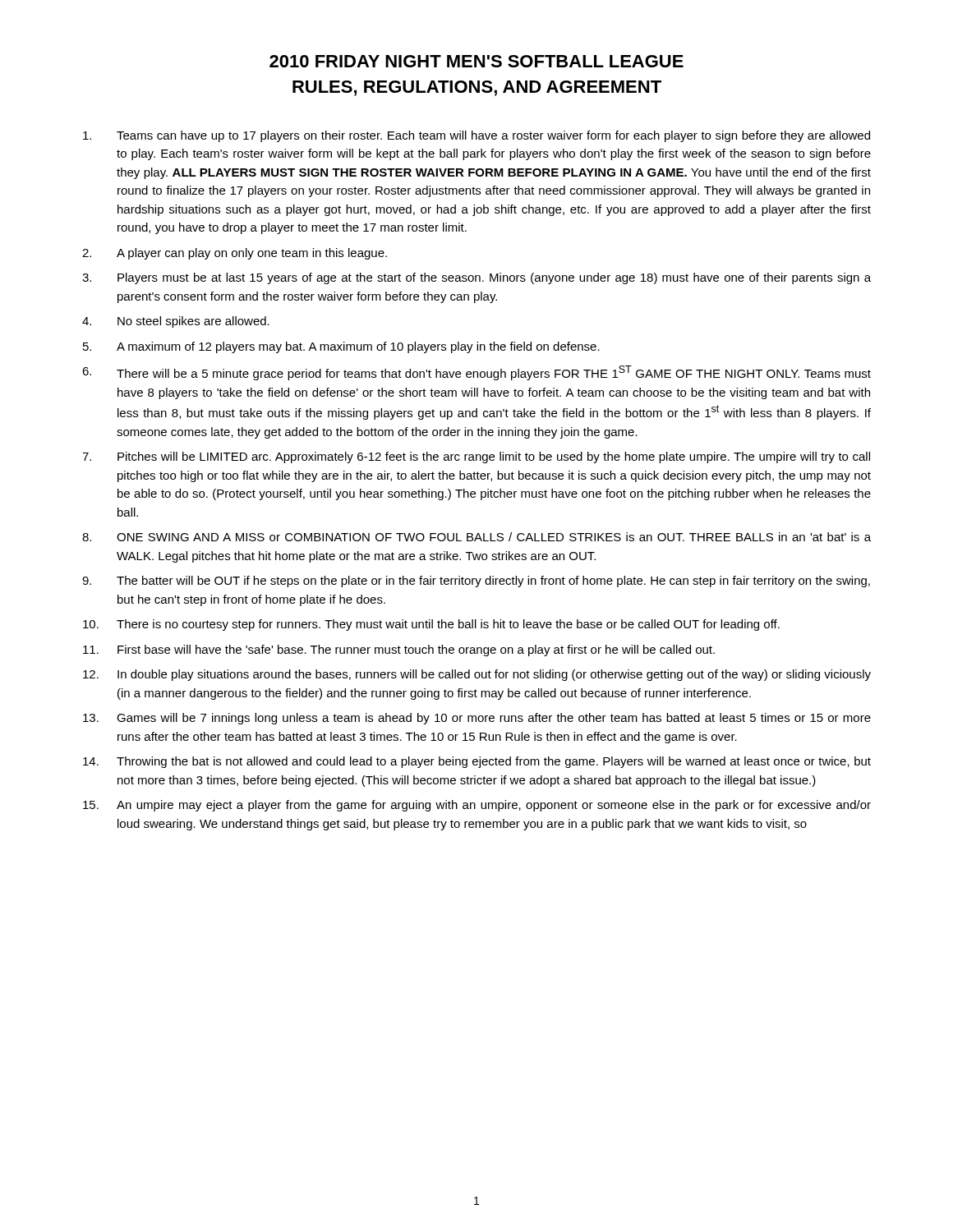
Task: Locate the list item that reads "14. Throwing the bat is not allowed and"
Action: click(476, 771)
